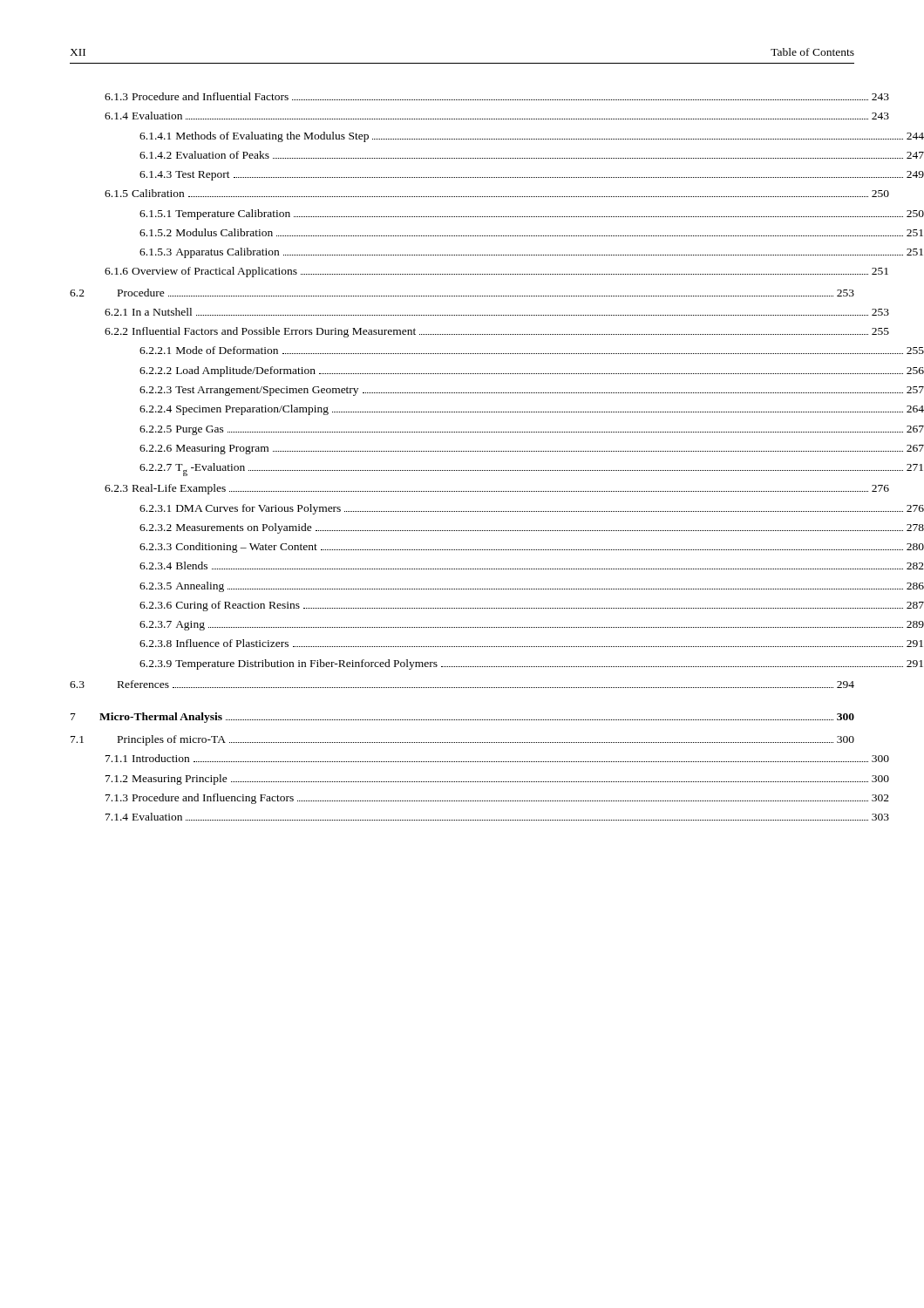This screenshot has height=1308, width=924.
Task: Locate the text starting "7.1.2 Measuring Principle 300"
Action: [497, 779]
